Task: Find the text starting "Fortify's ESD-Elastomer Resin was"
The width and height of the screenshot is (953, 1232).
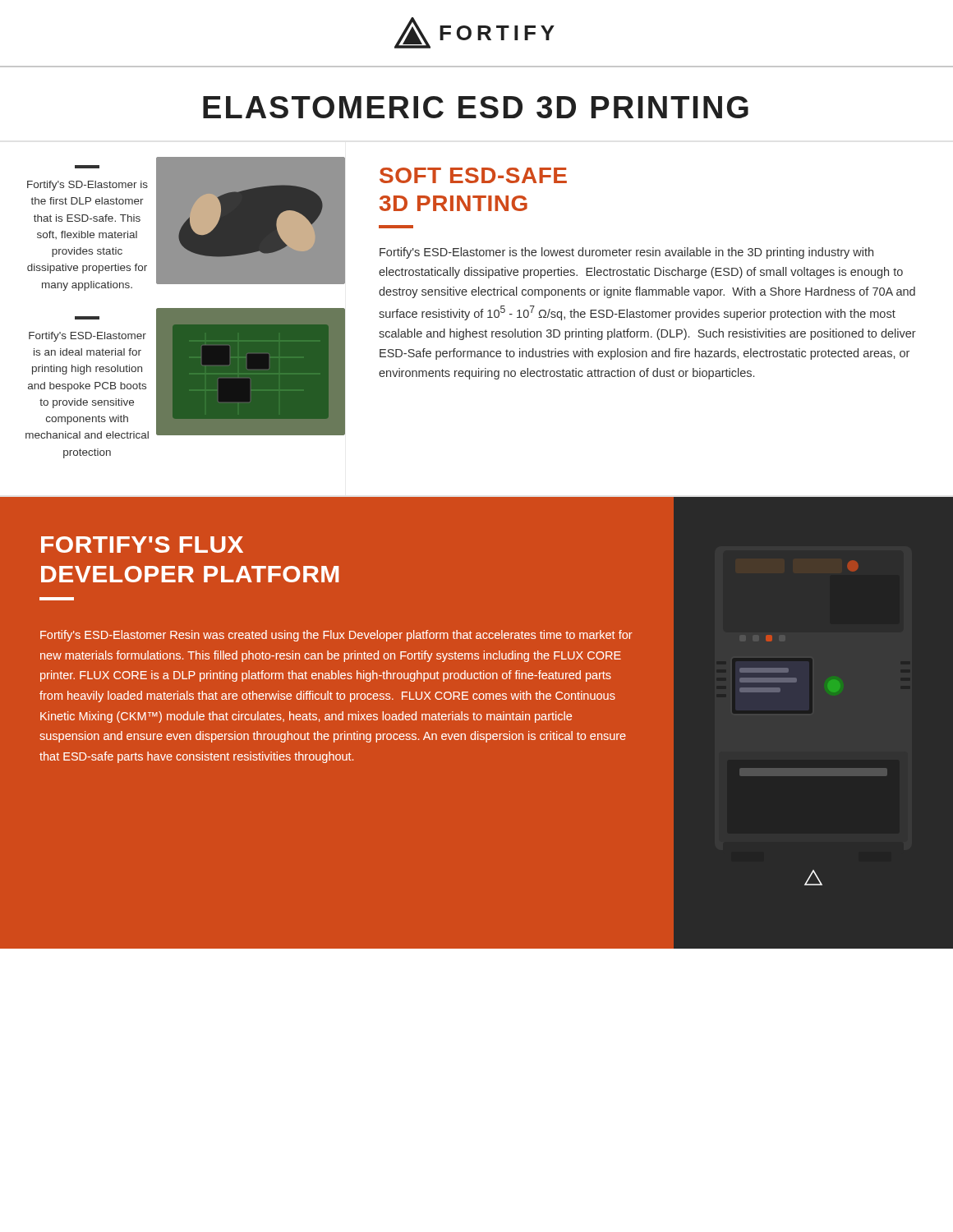Action: 336,696
